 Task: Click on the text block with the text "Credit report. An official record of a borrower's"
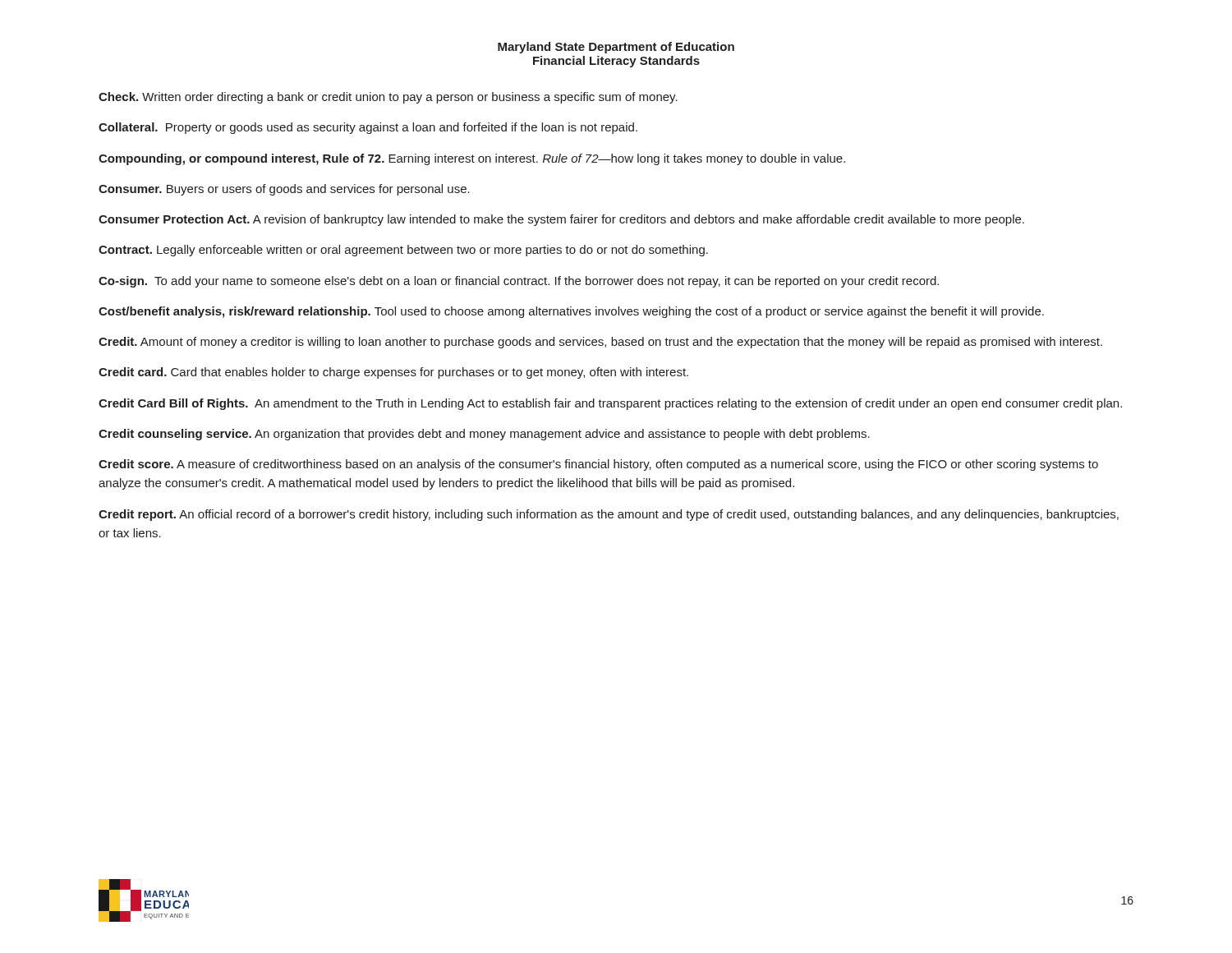pos(609,523)
